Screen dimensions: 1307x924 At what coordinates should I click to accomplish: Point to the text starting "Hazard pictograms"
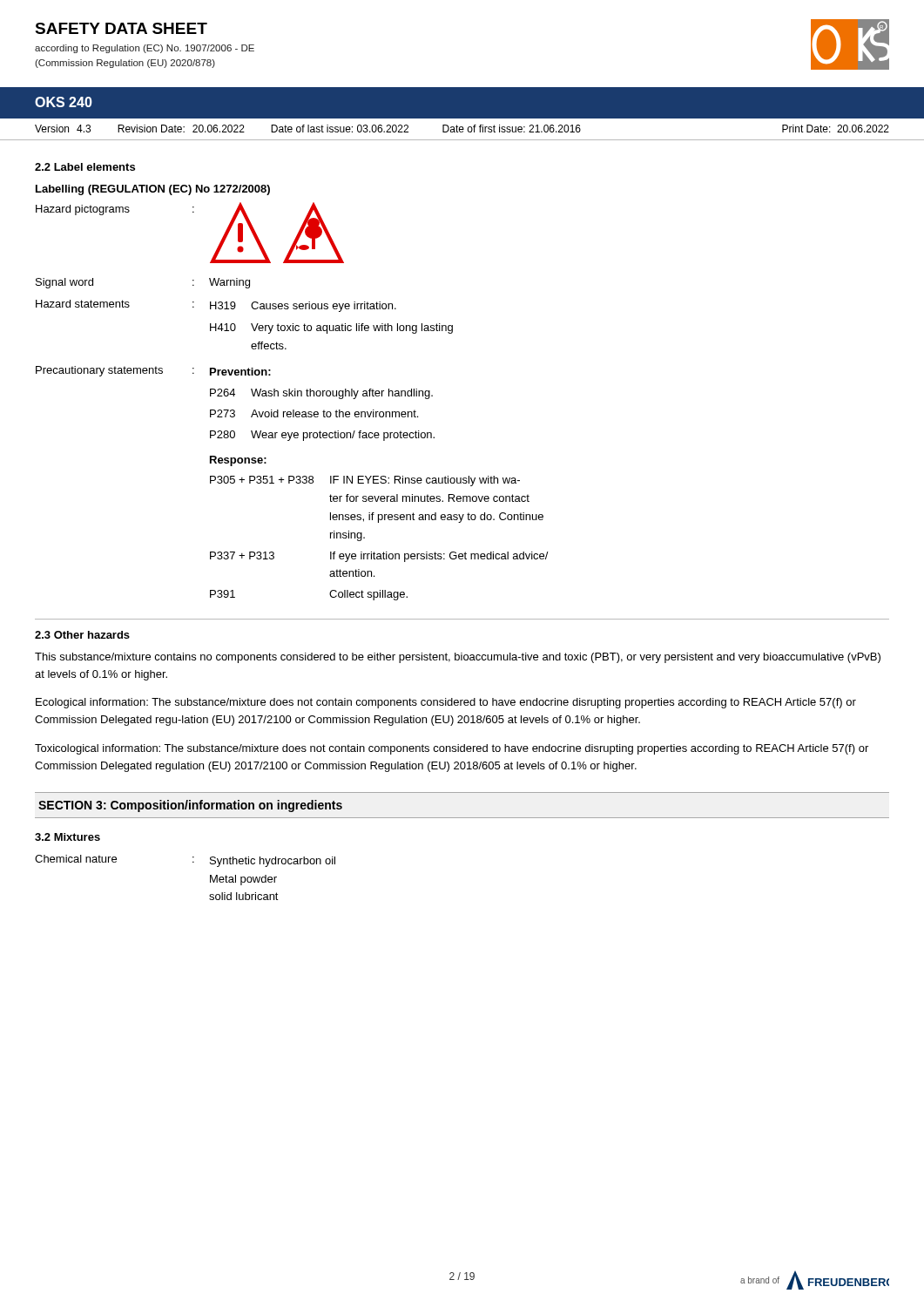[x=82, y=209]
